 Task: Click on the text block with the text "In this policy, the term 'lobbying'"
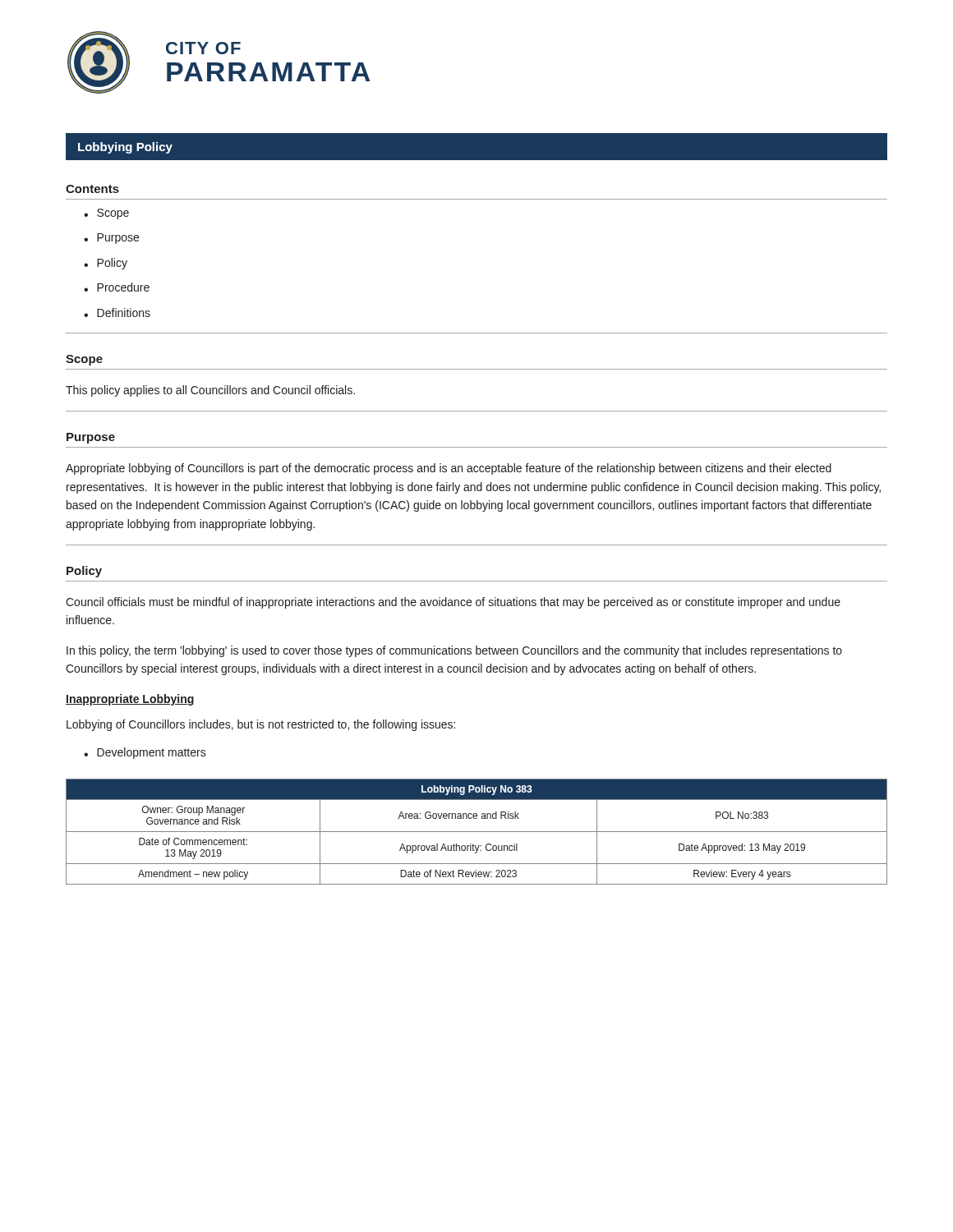pos(454,659)
